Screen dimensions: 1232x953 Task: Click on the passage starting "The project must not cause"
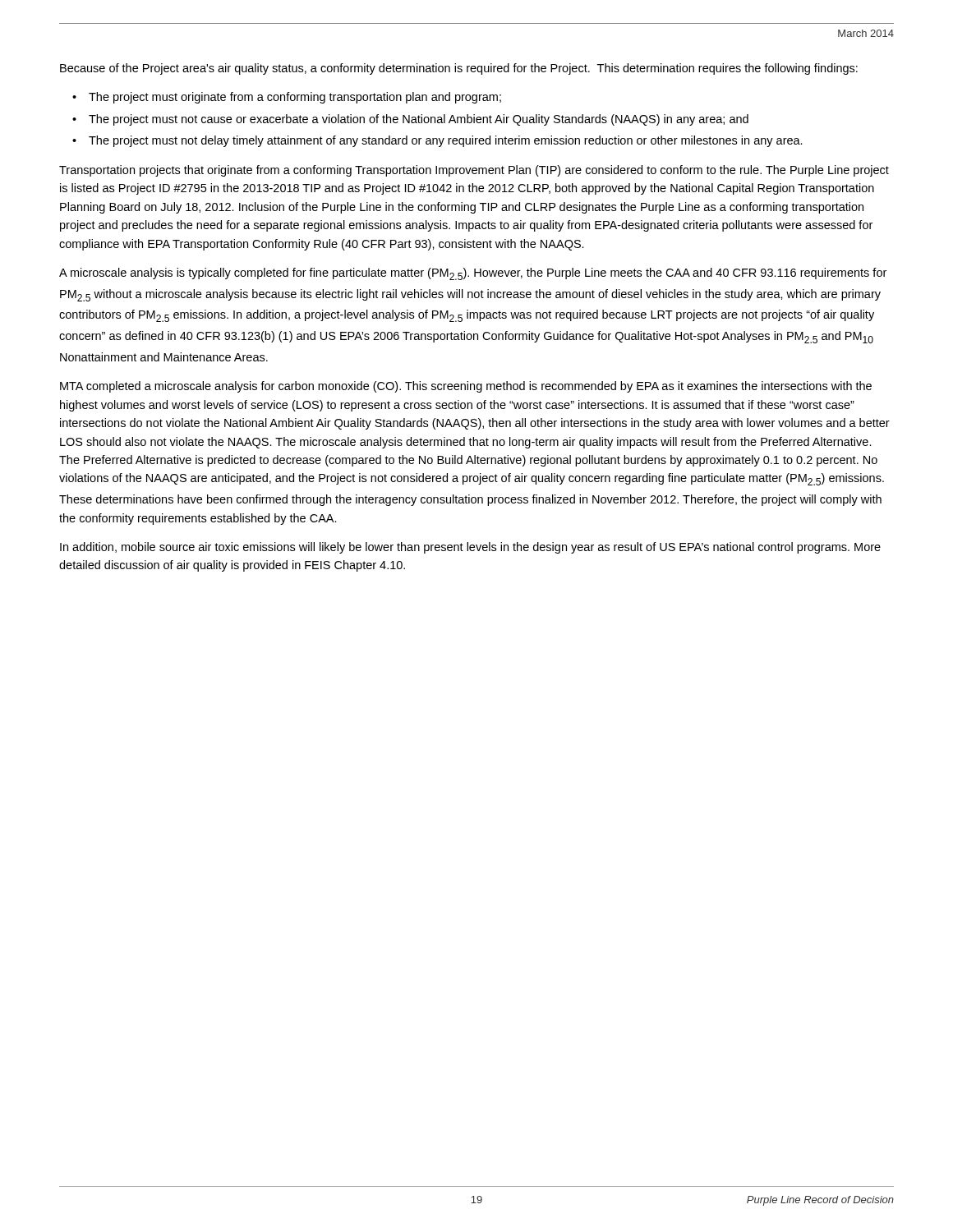(x=419, y=119)
